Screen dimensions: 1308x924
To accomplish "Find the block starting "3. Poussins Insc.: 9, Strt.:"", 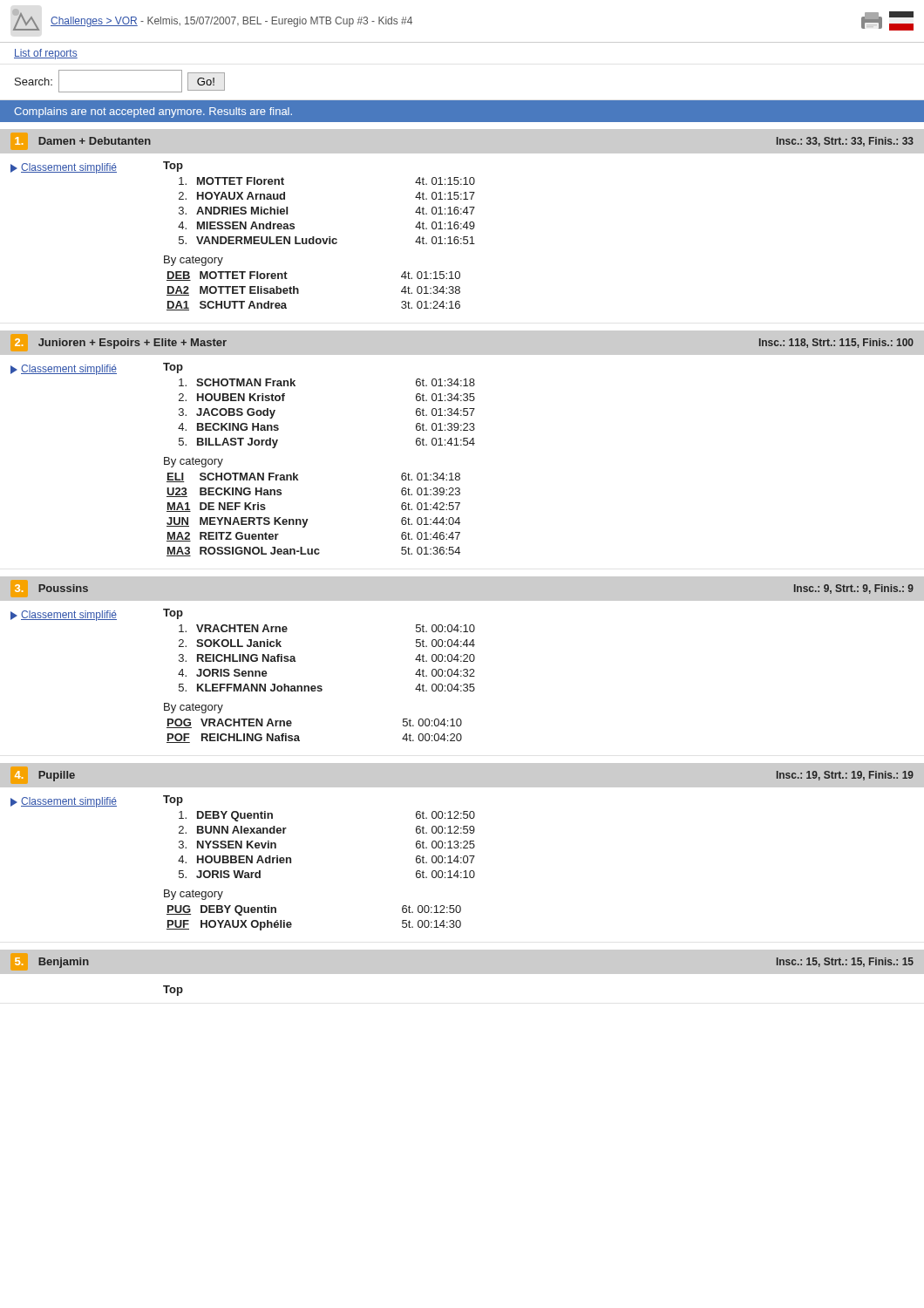I will 462,589.
